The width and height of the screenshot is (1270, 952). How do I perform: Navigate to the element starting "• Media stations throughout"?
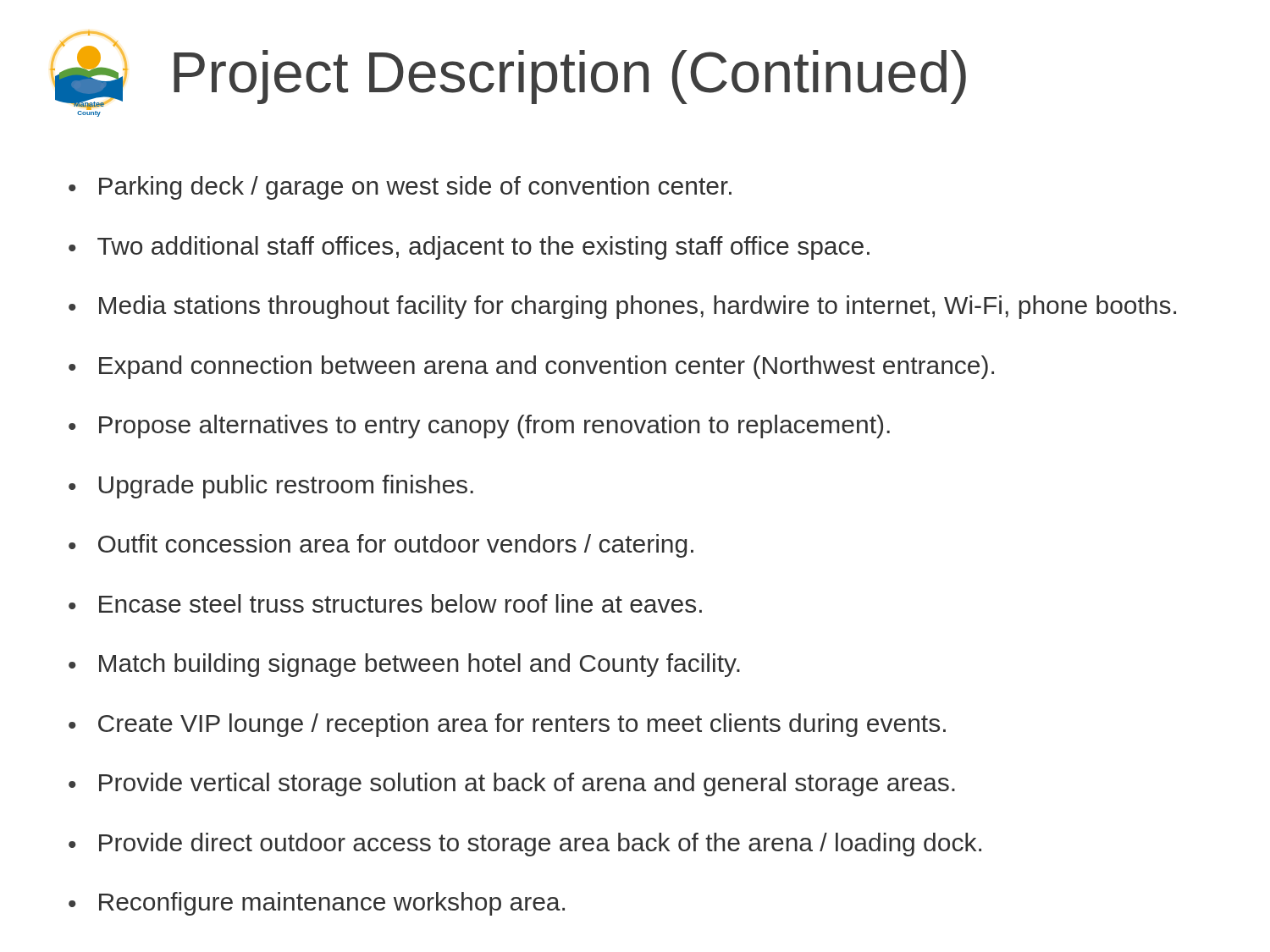click(635, 307)
